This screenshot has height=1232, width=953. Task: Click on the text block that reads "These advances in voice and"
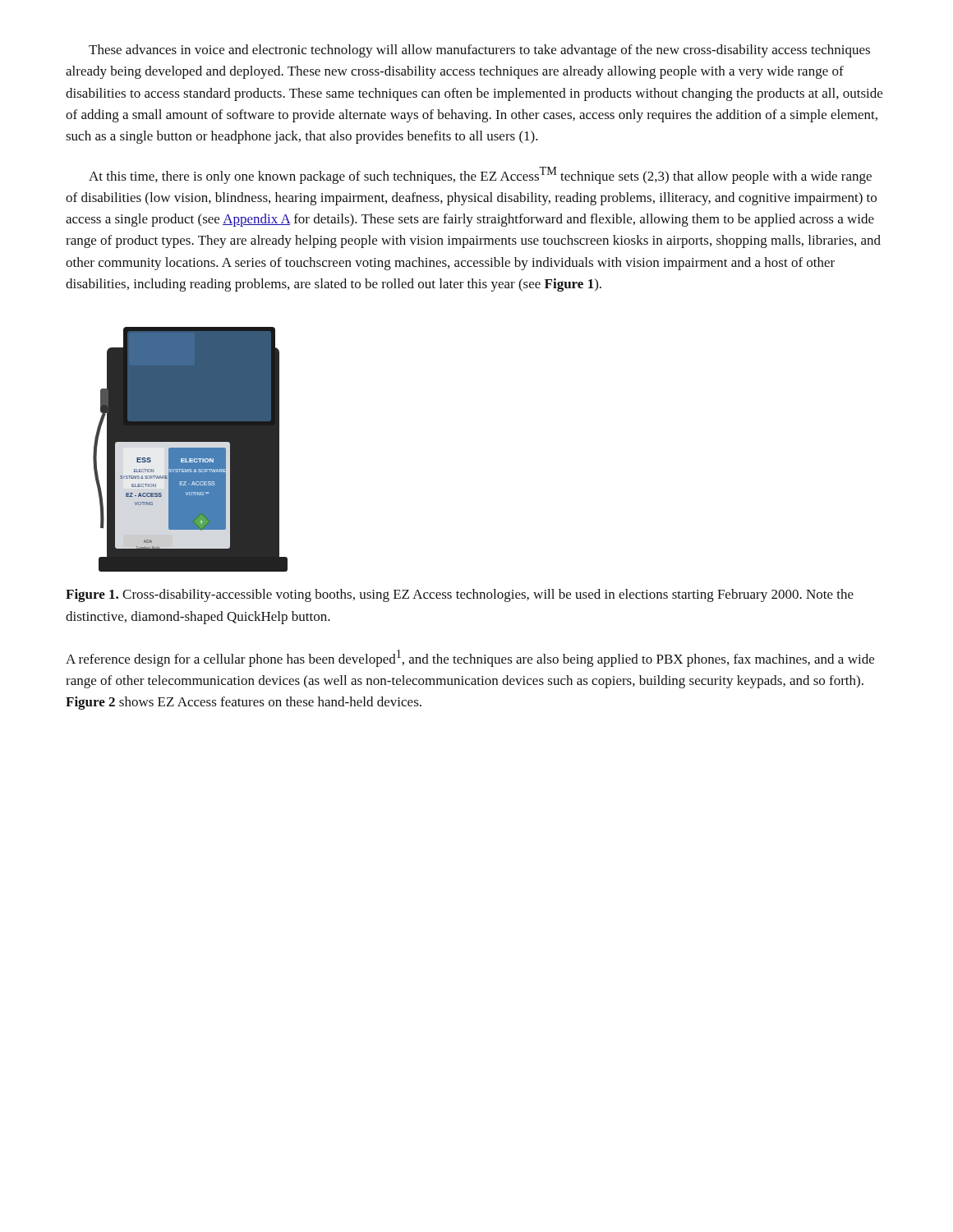(x=476, y=94)
